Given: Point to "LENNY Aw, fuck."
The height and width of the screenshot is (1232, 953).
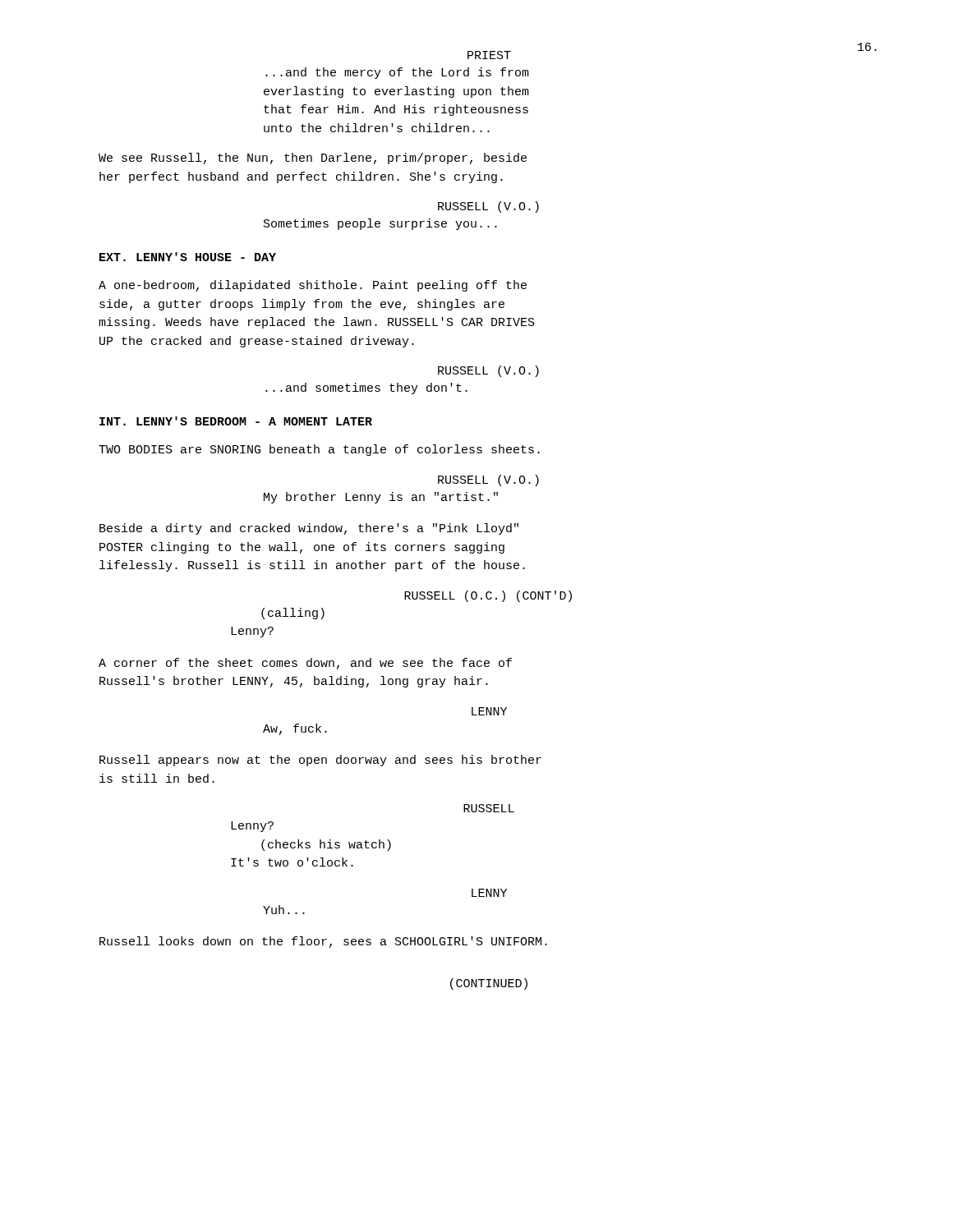Looking at the screenshot, I should [489, 722].
